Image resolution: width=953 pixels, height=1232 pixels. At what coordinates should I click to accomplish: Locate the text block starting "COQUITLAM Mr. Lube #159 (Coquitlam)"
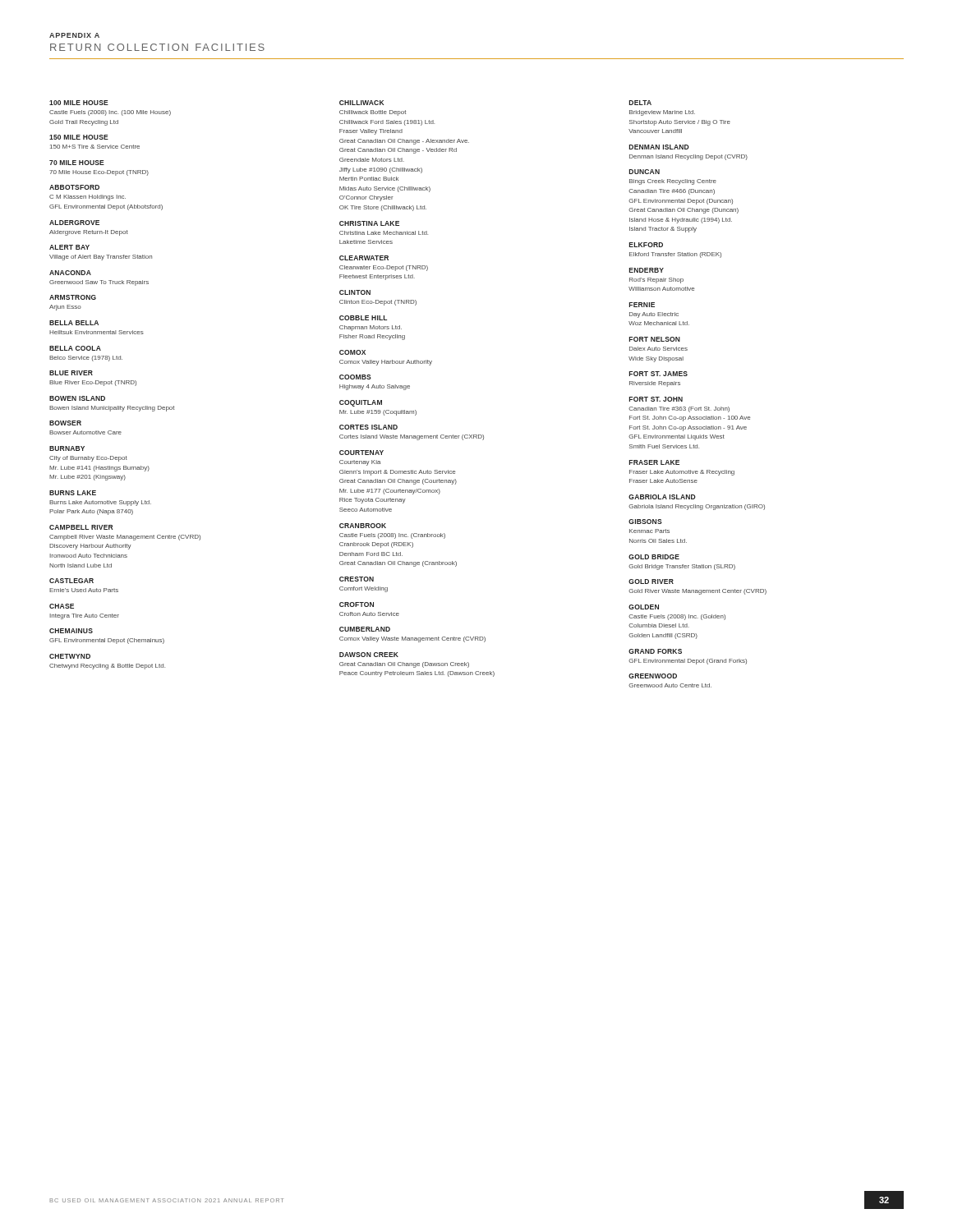(x=361, y=403)
